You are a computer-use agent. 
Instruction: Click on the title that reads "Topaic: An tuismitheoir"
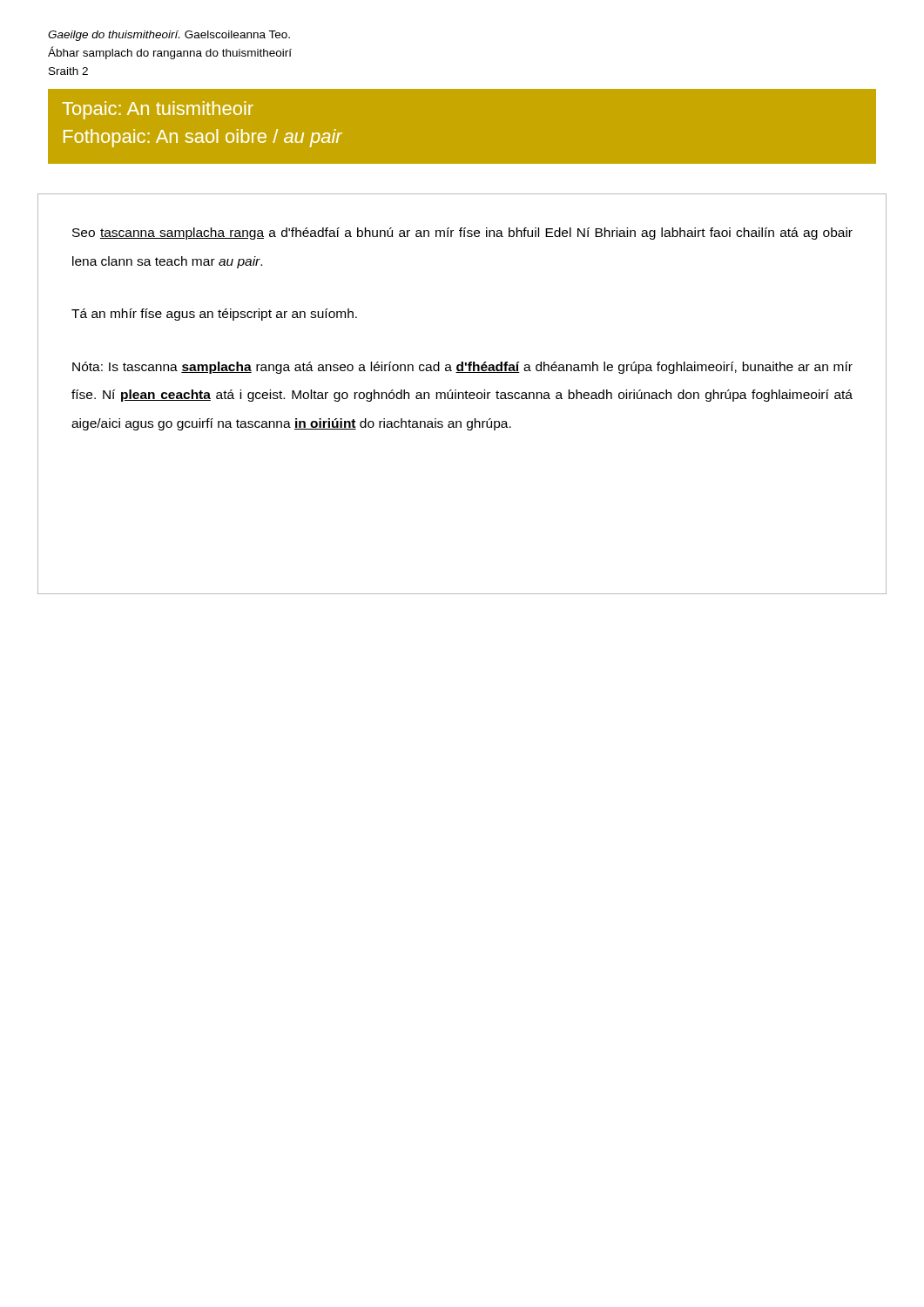tap(158, 108)
